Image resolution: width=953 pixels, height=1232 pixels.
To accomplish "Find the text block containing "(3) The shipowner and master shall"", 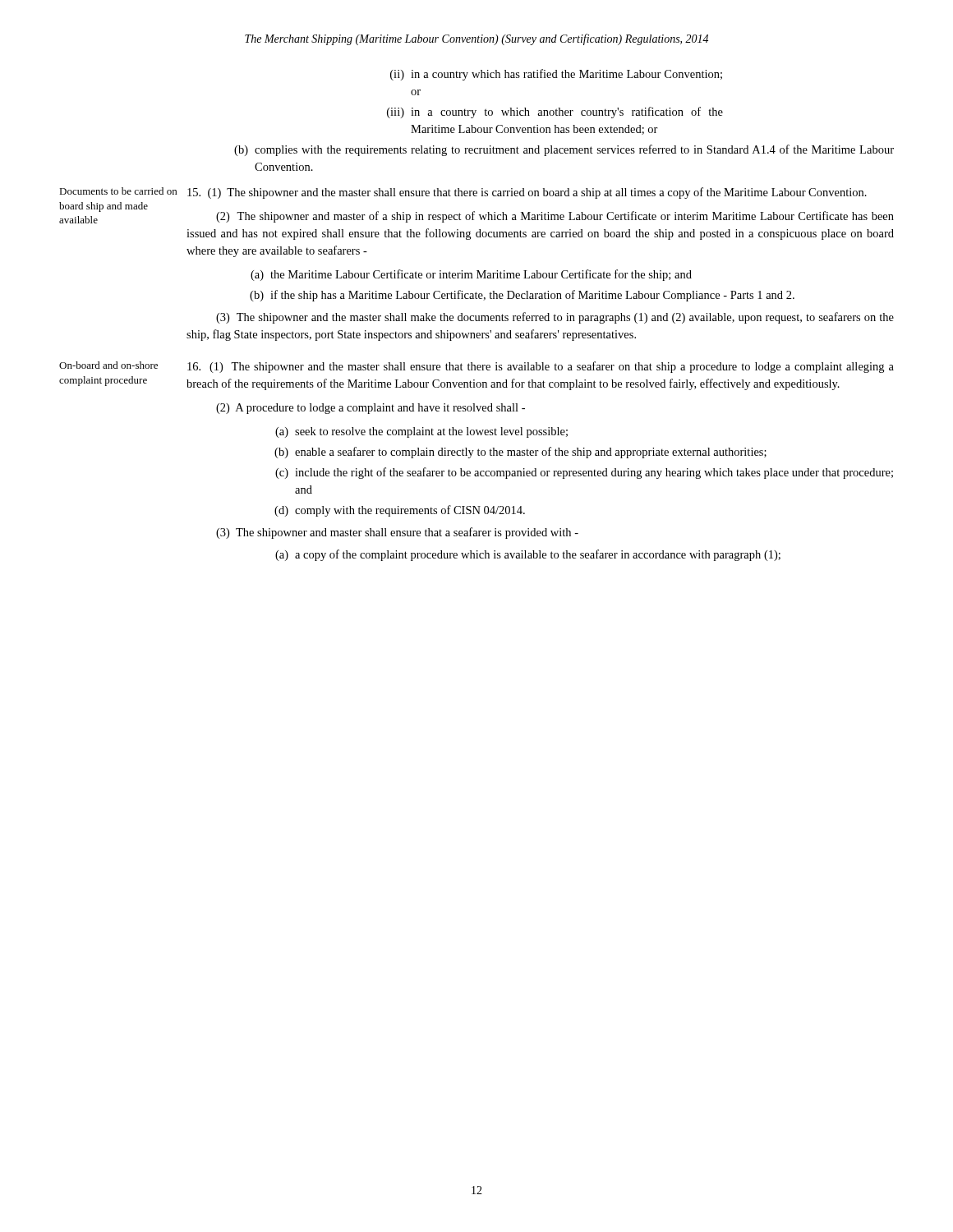I will [540, 533].
